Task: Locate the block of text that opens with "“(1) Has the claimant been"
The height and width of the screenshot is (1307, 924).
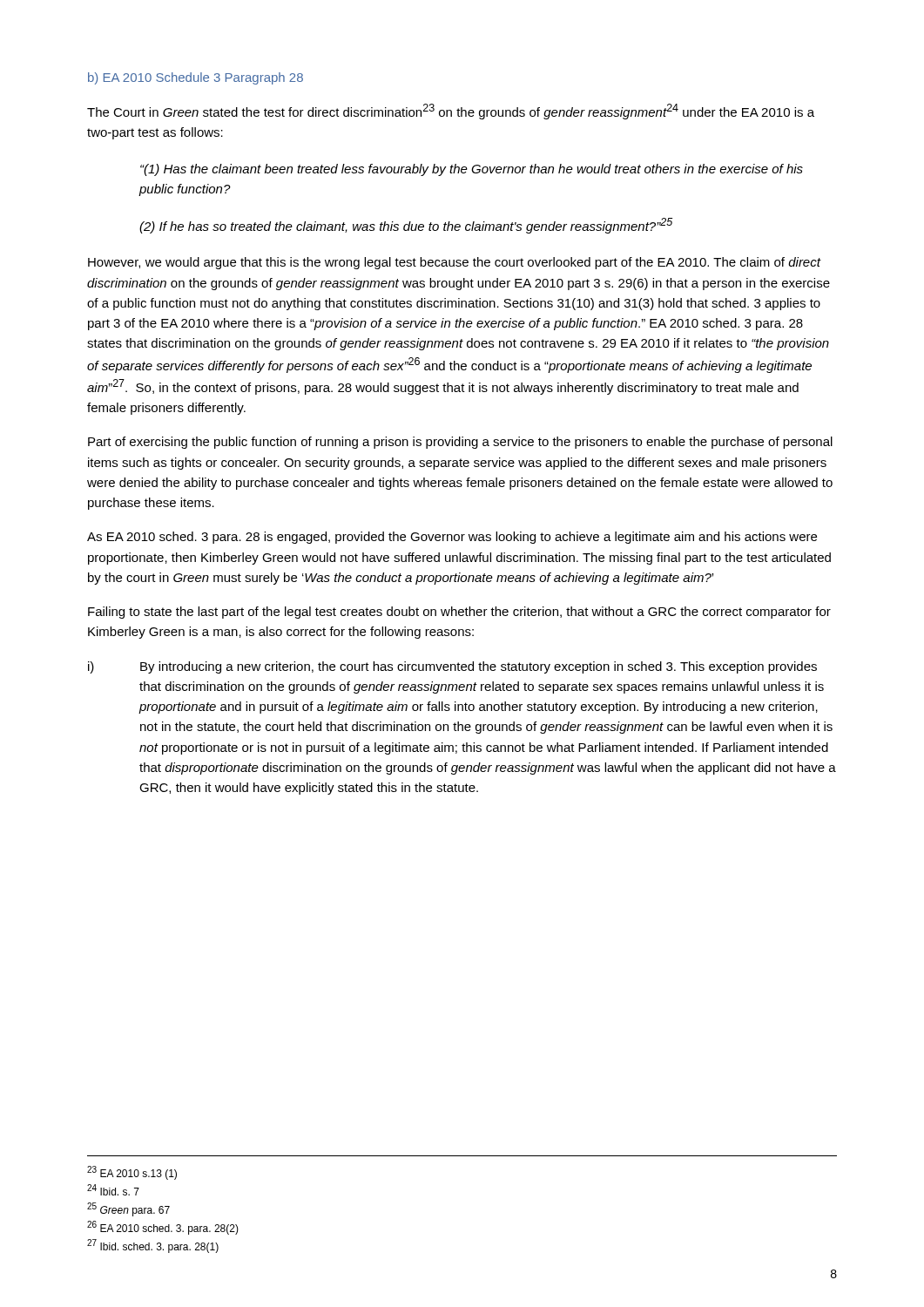Action: point(471,178)
